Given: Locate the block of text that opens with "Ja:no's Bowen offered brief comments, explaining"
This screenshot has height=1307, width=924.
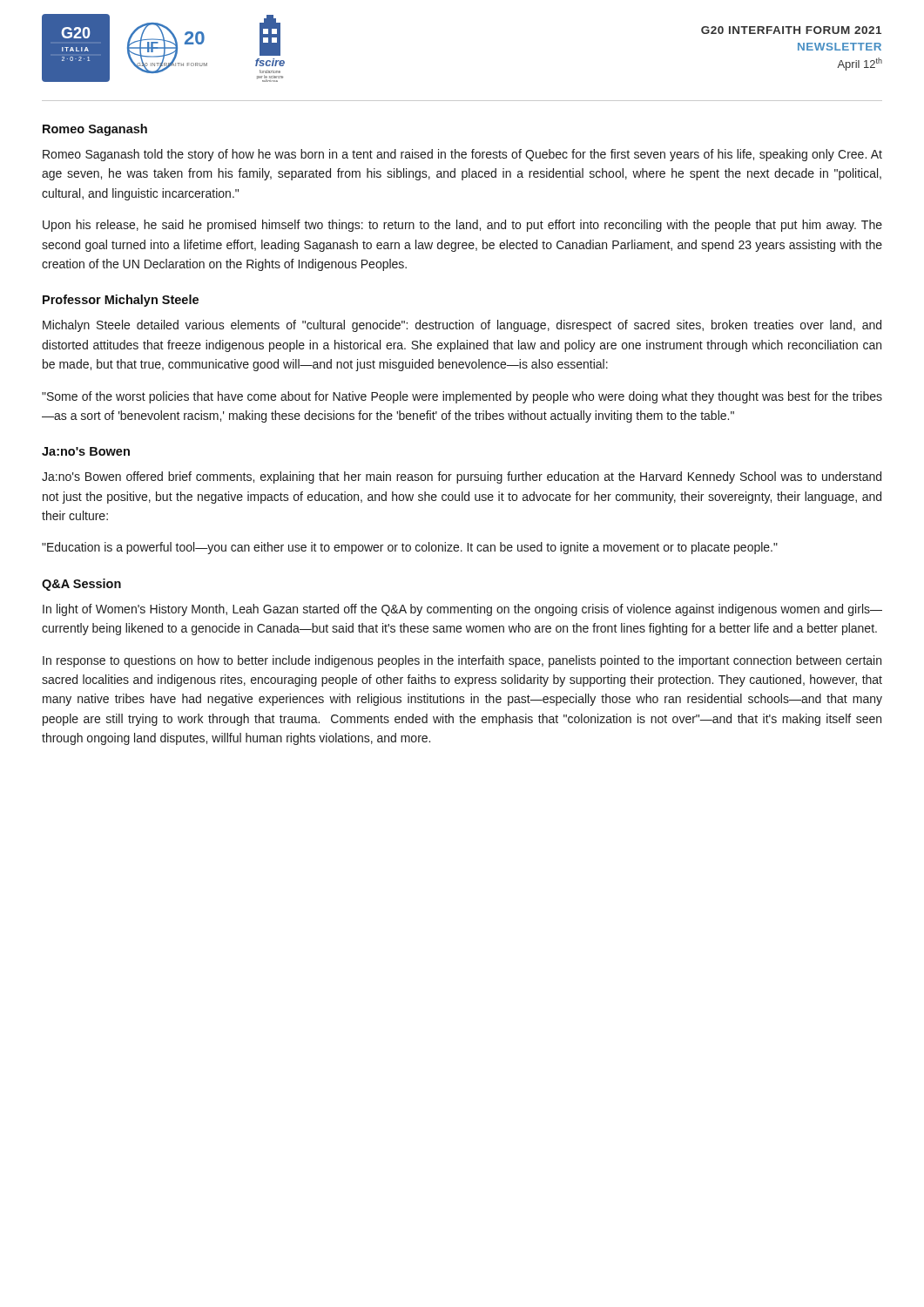Looking at the screenshot, I should click(x=462, y=496).
